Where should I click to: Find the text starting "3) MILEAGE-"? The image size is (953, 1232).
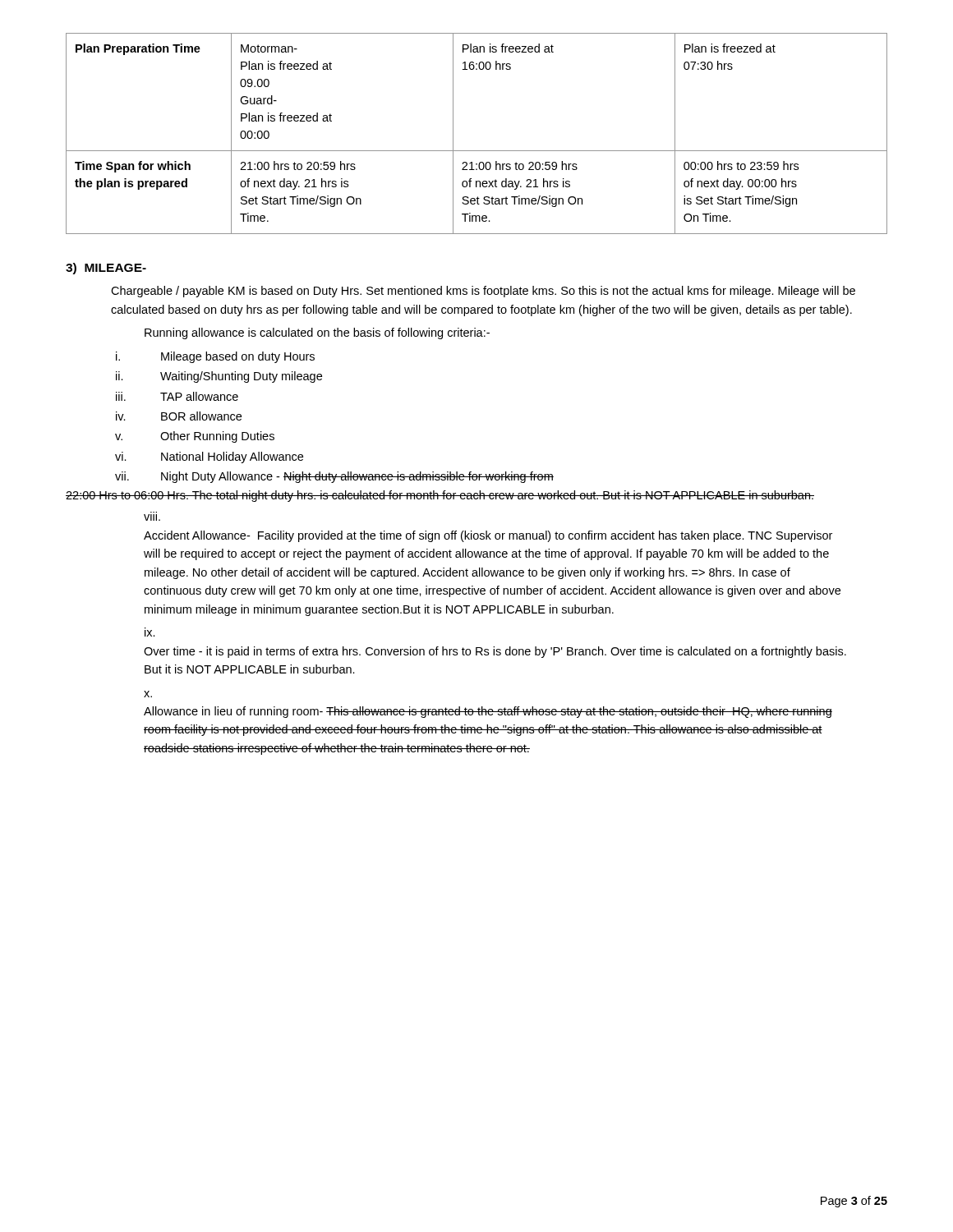[106, 267]
